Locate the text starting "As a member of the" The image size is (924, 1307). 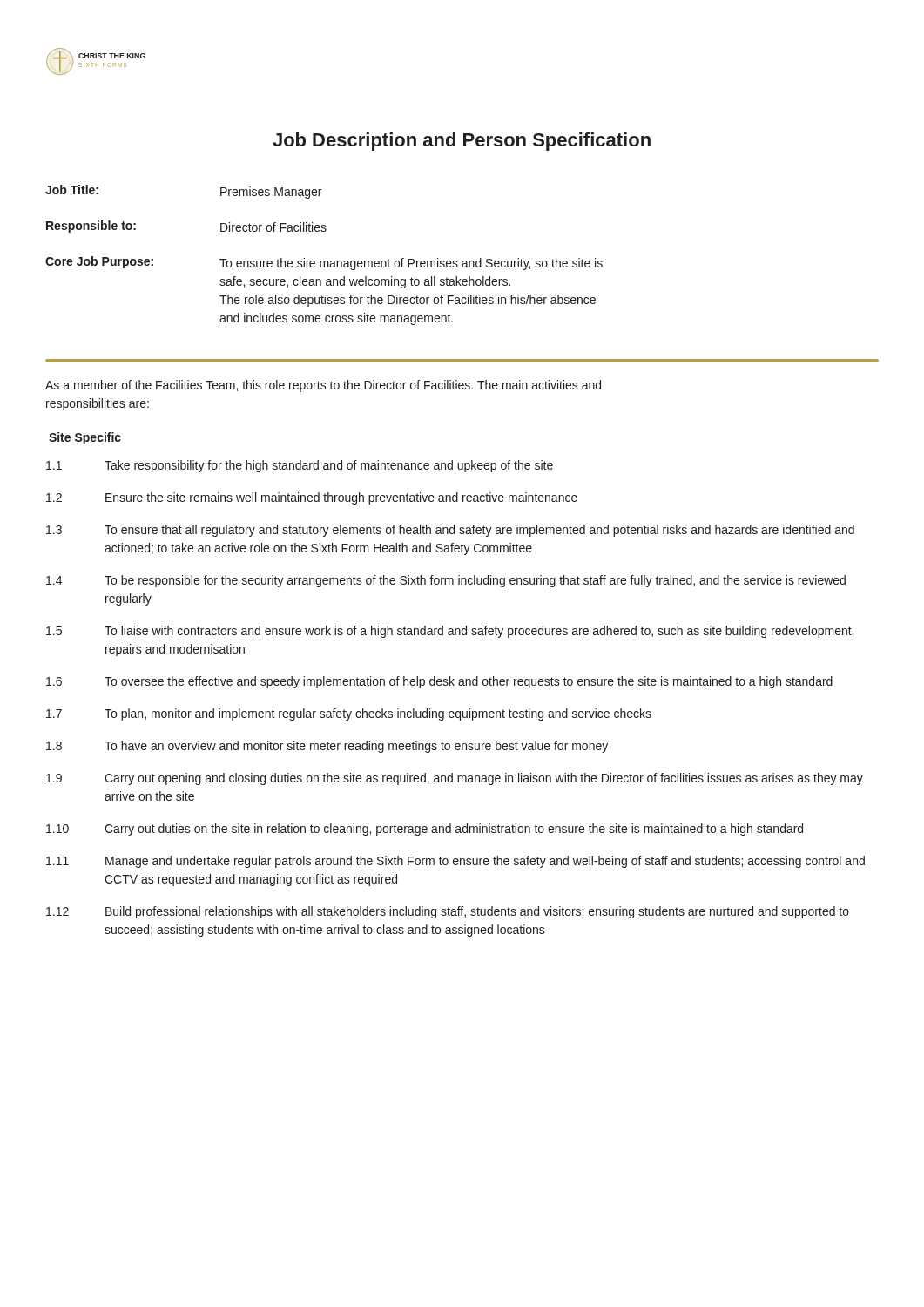click(324, 394)
